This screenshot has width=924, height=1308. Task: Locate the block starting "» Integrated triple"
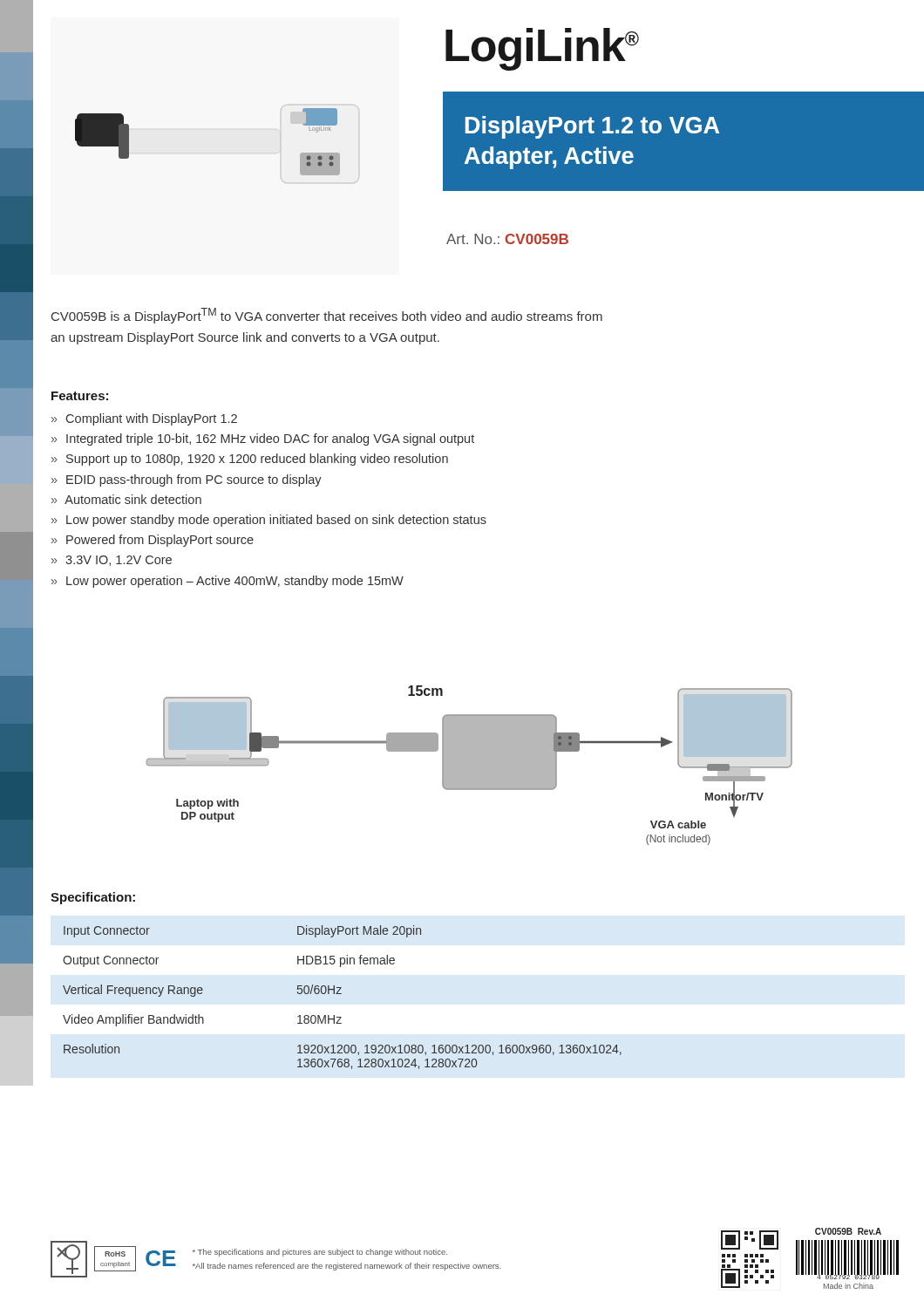coord(262,439)
